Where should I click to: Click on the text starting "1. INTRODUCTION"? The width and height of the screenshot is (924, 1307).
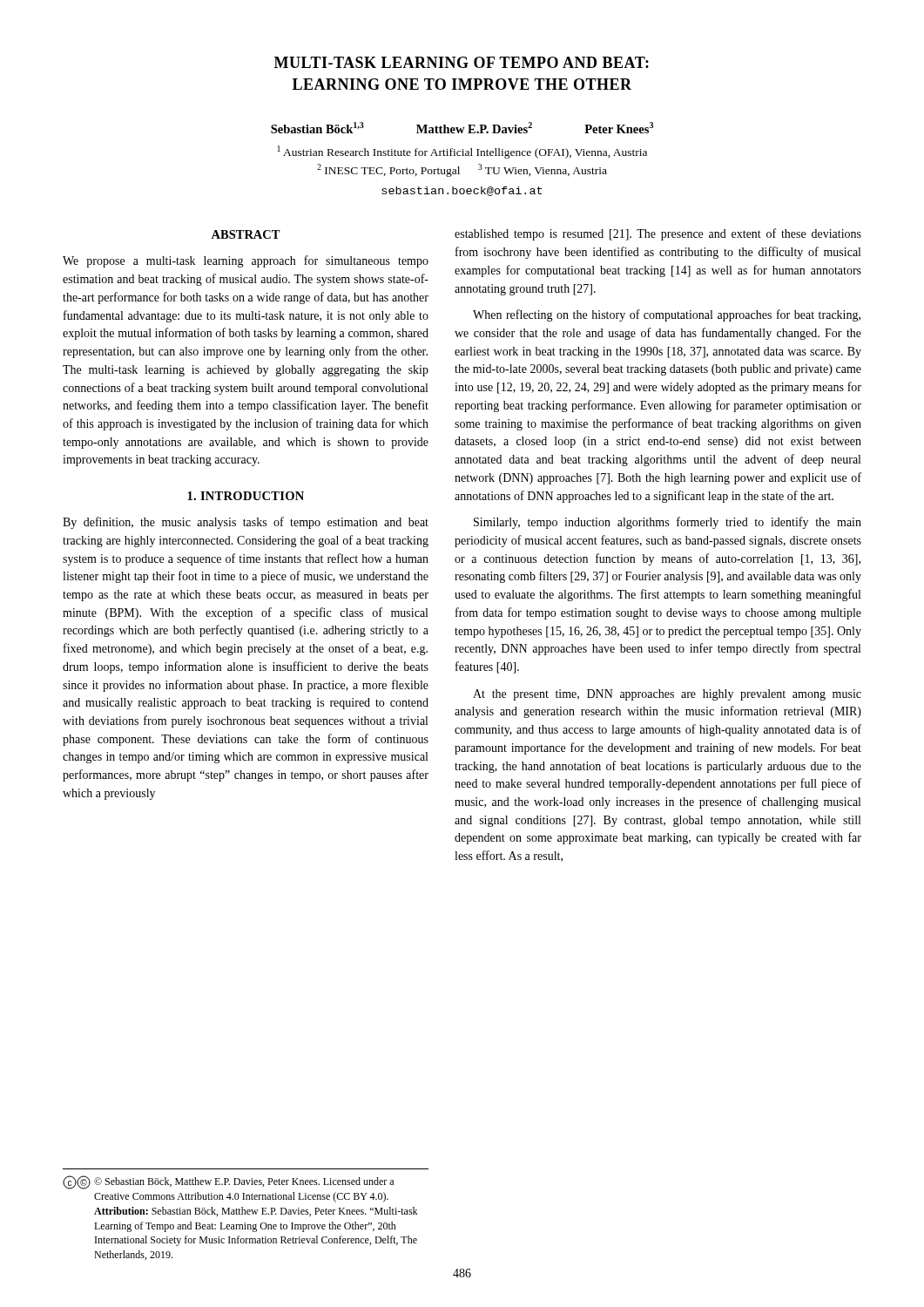246,496
